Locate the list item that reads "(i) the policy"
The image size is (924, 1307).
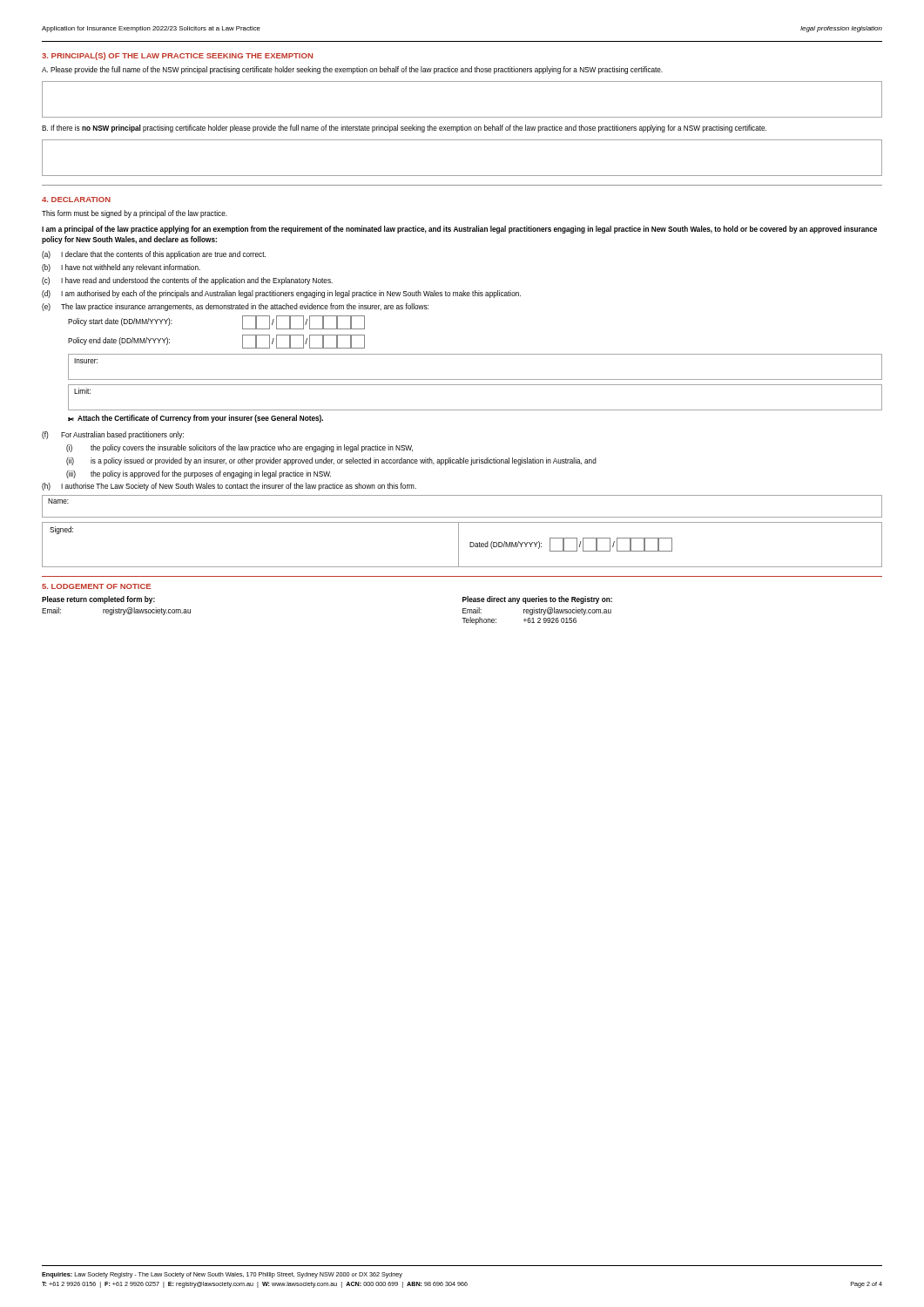tap(240, 448)
